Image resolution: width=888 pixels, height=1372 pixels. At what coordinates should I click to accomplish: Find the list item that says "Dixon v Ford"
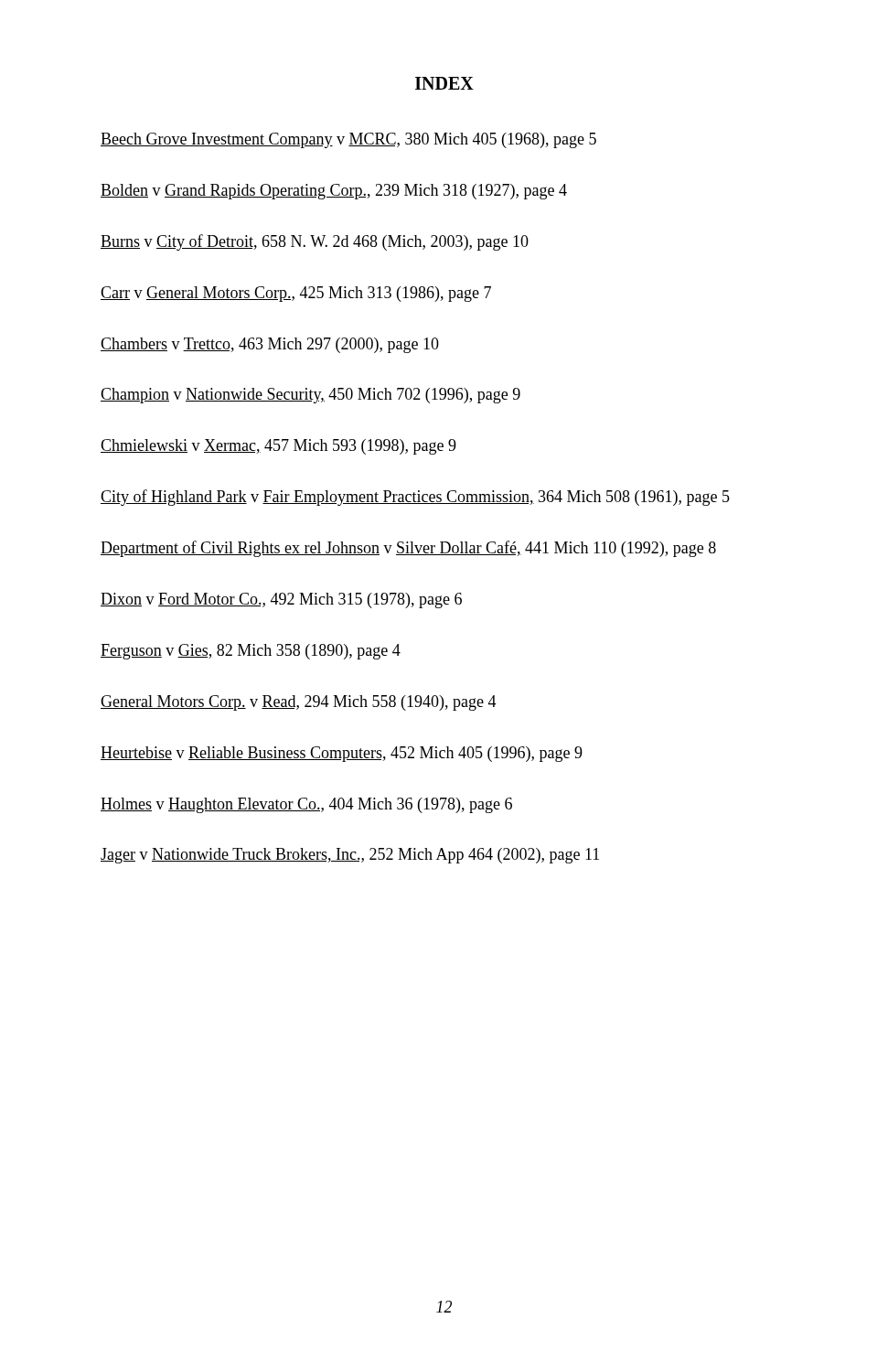click(281, 599)
